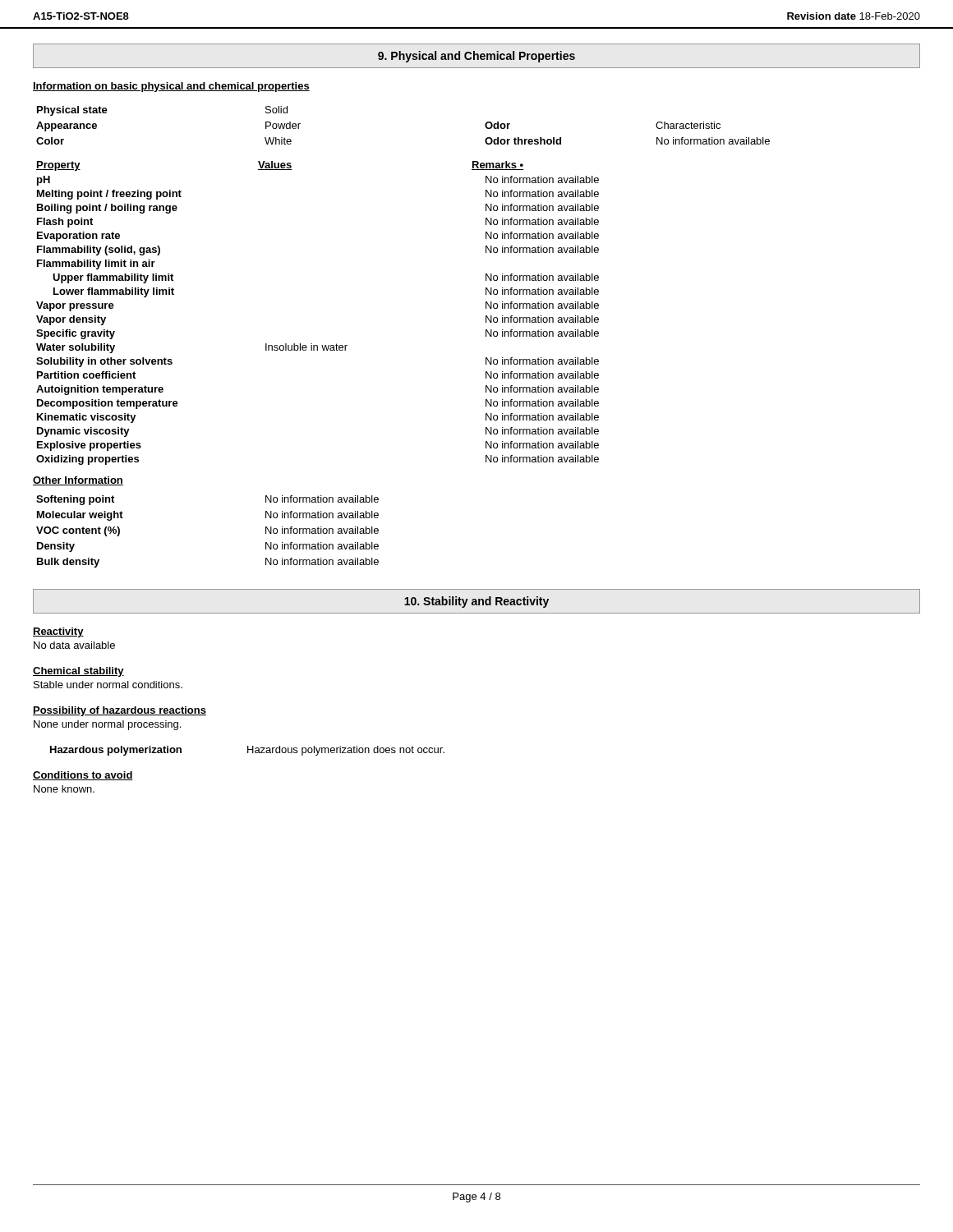Find "Information on basic physical and chemical properties" on this page
Image resolution: width=953 pixels, height=1232 pixels.
(x=171, y=86)
